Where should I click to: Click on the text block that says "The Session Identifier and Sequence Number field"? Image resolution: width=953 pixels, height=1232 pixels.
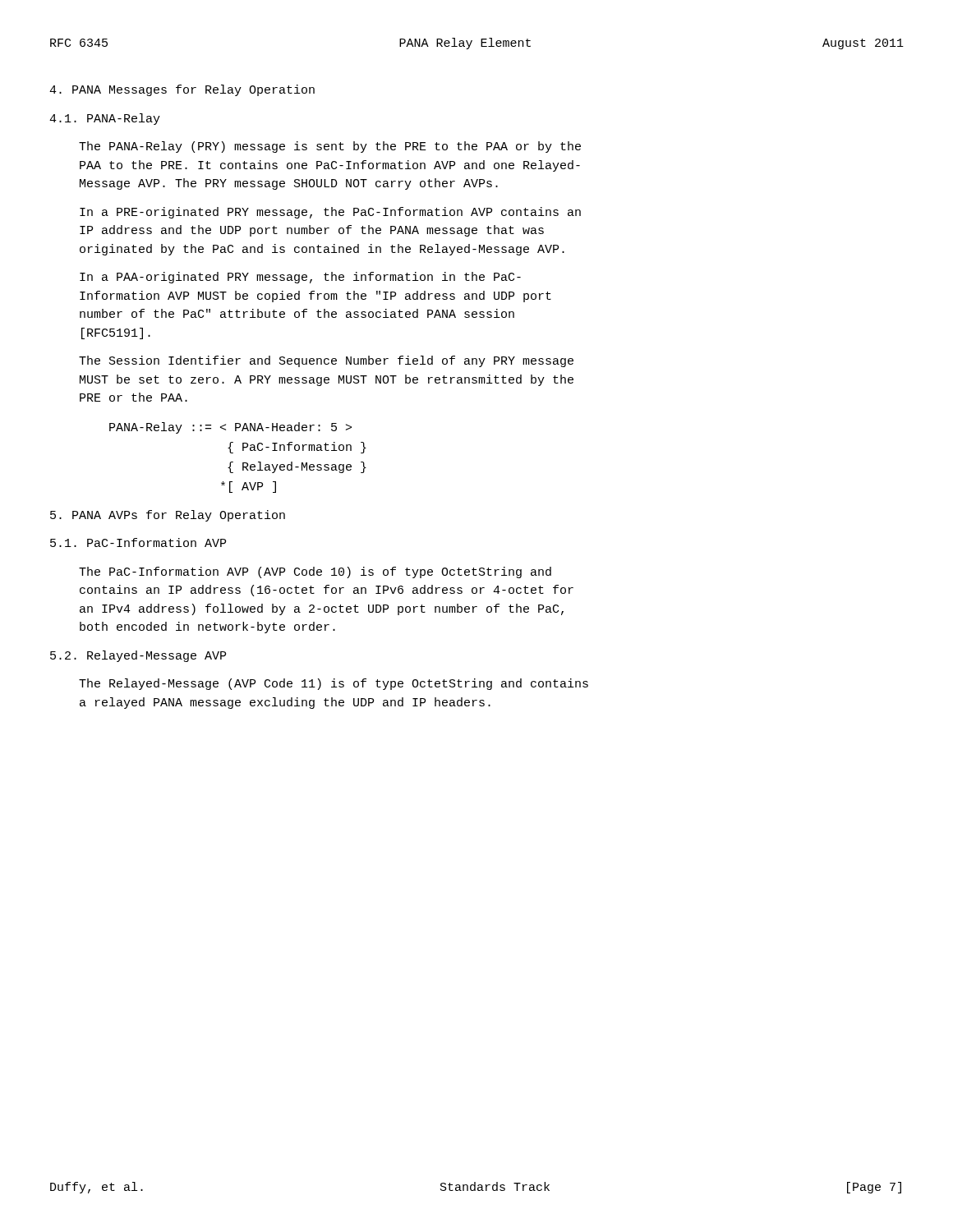point(327,380)
